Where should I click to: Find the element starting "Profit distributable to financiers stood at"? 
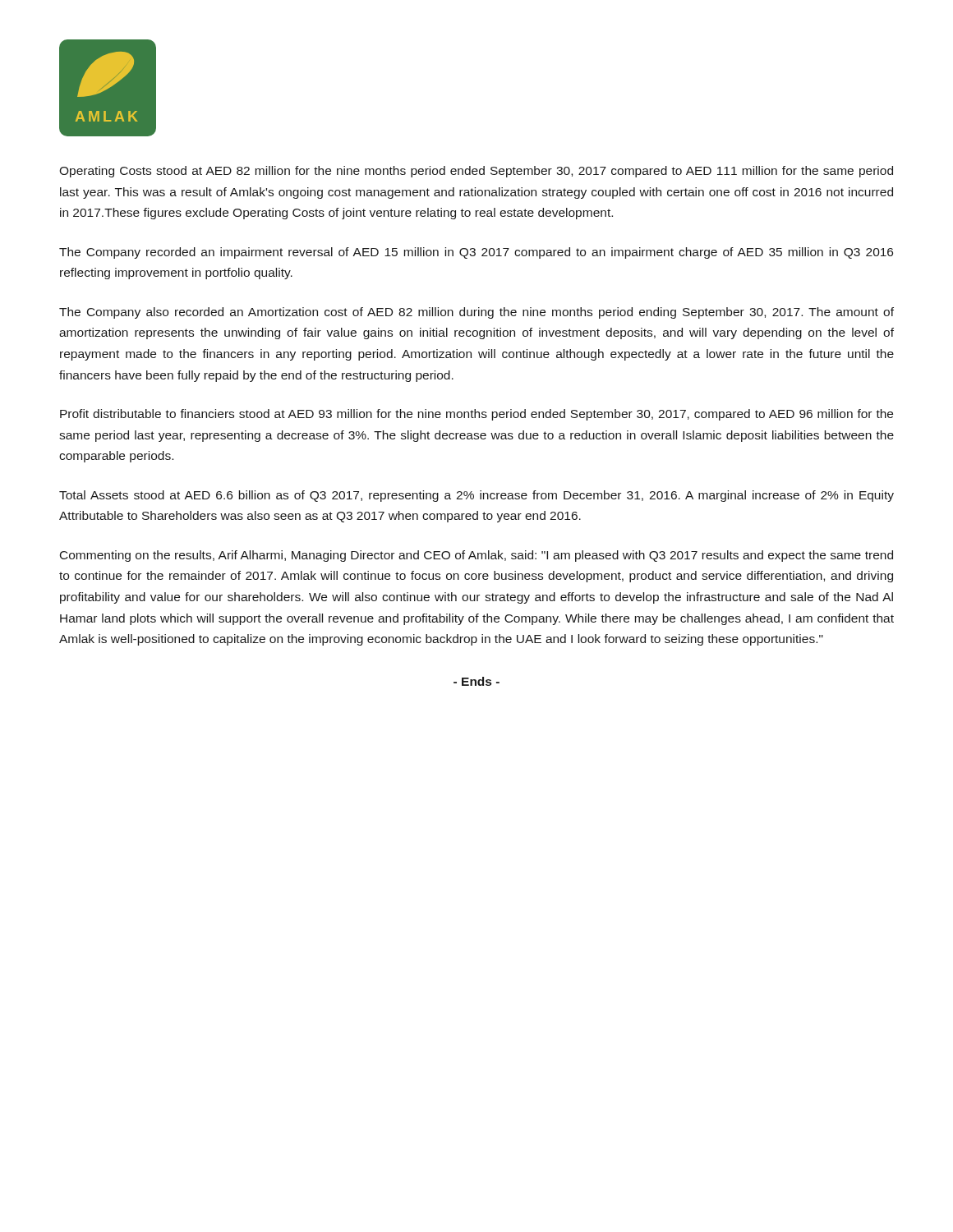coord(476,435)
